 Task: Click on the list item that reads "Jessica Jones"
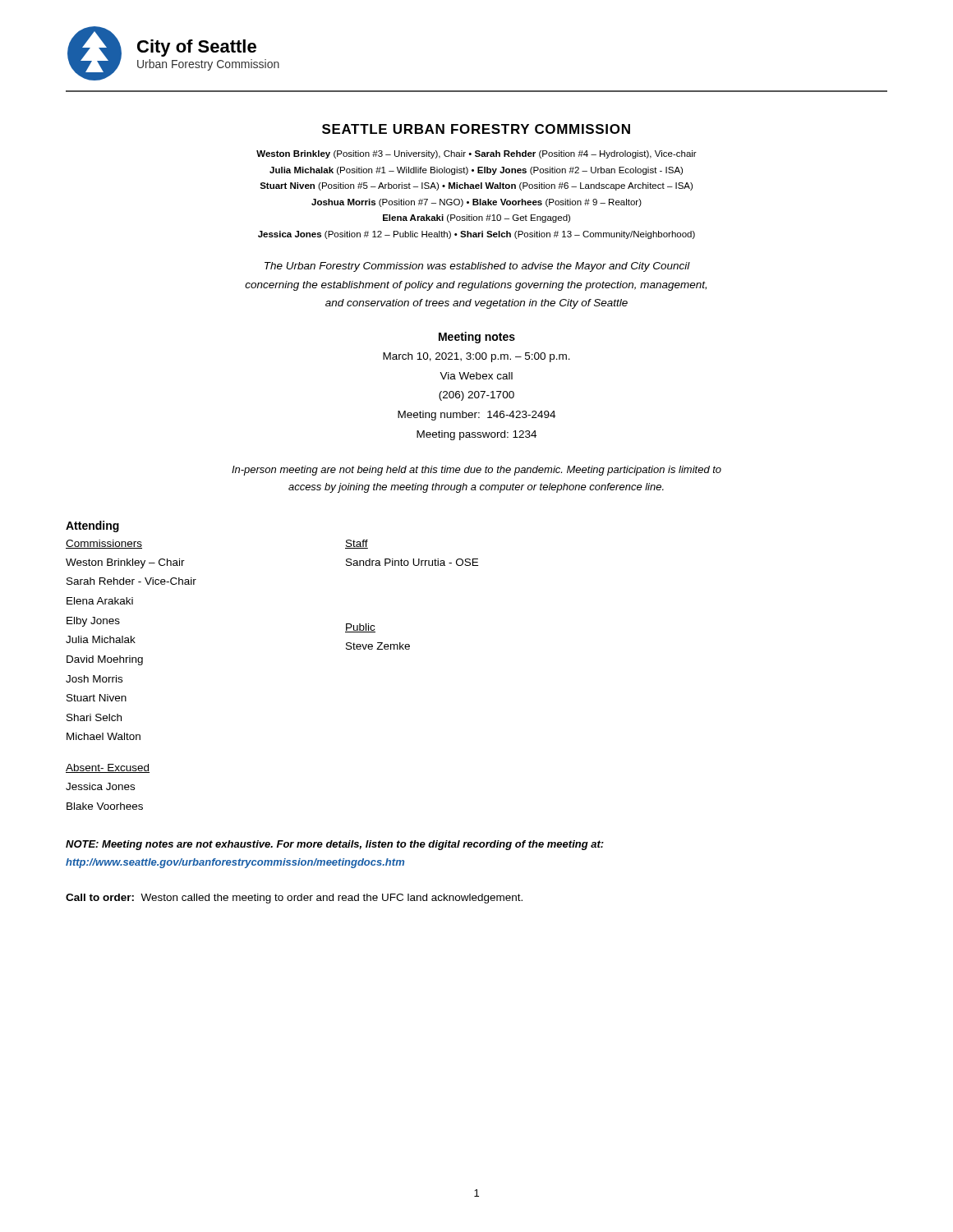(x=101, y=787)
